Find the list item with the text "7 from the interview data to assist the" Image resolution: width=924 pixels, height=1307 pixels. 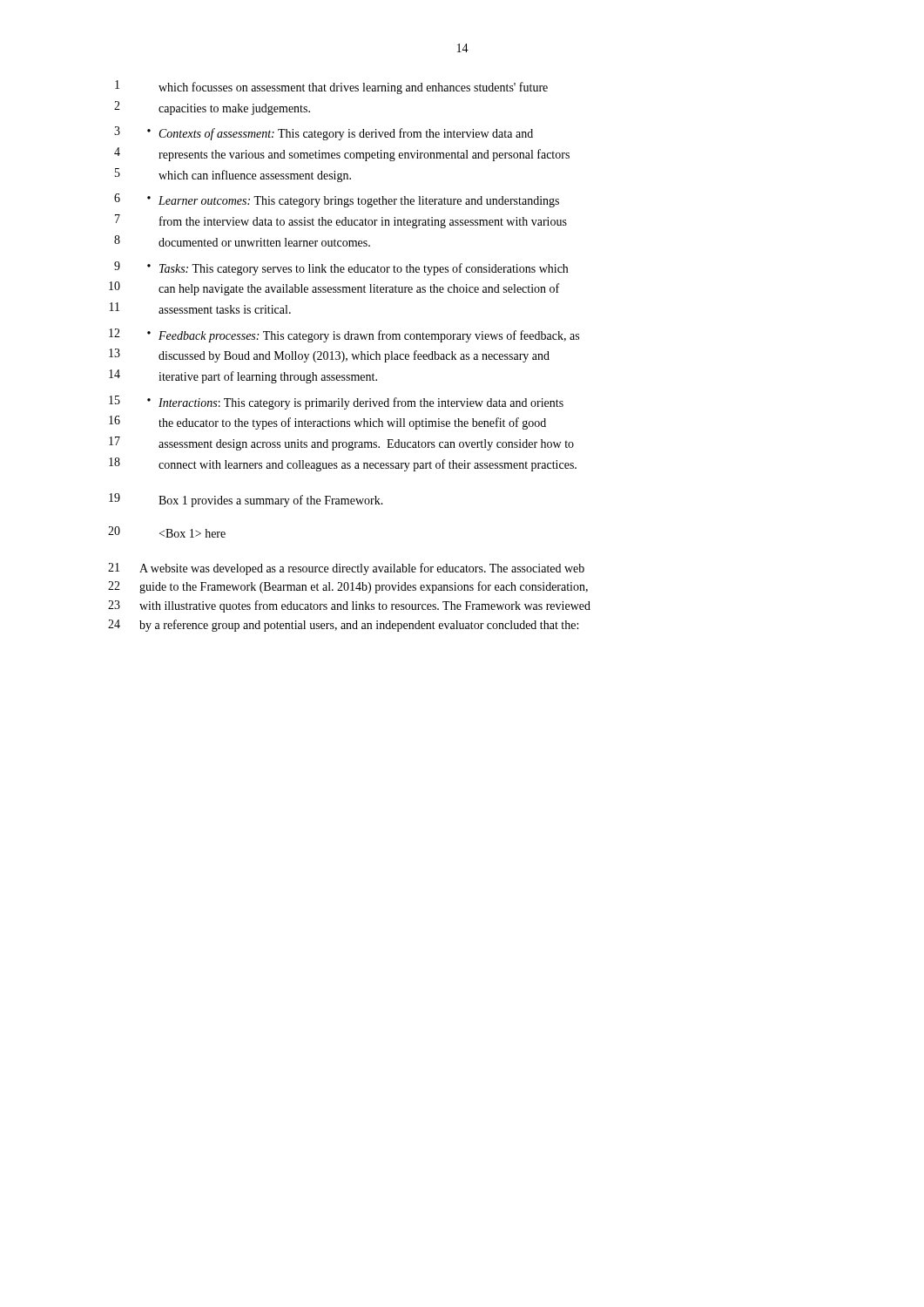click(462, 221)
